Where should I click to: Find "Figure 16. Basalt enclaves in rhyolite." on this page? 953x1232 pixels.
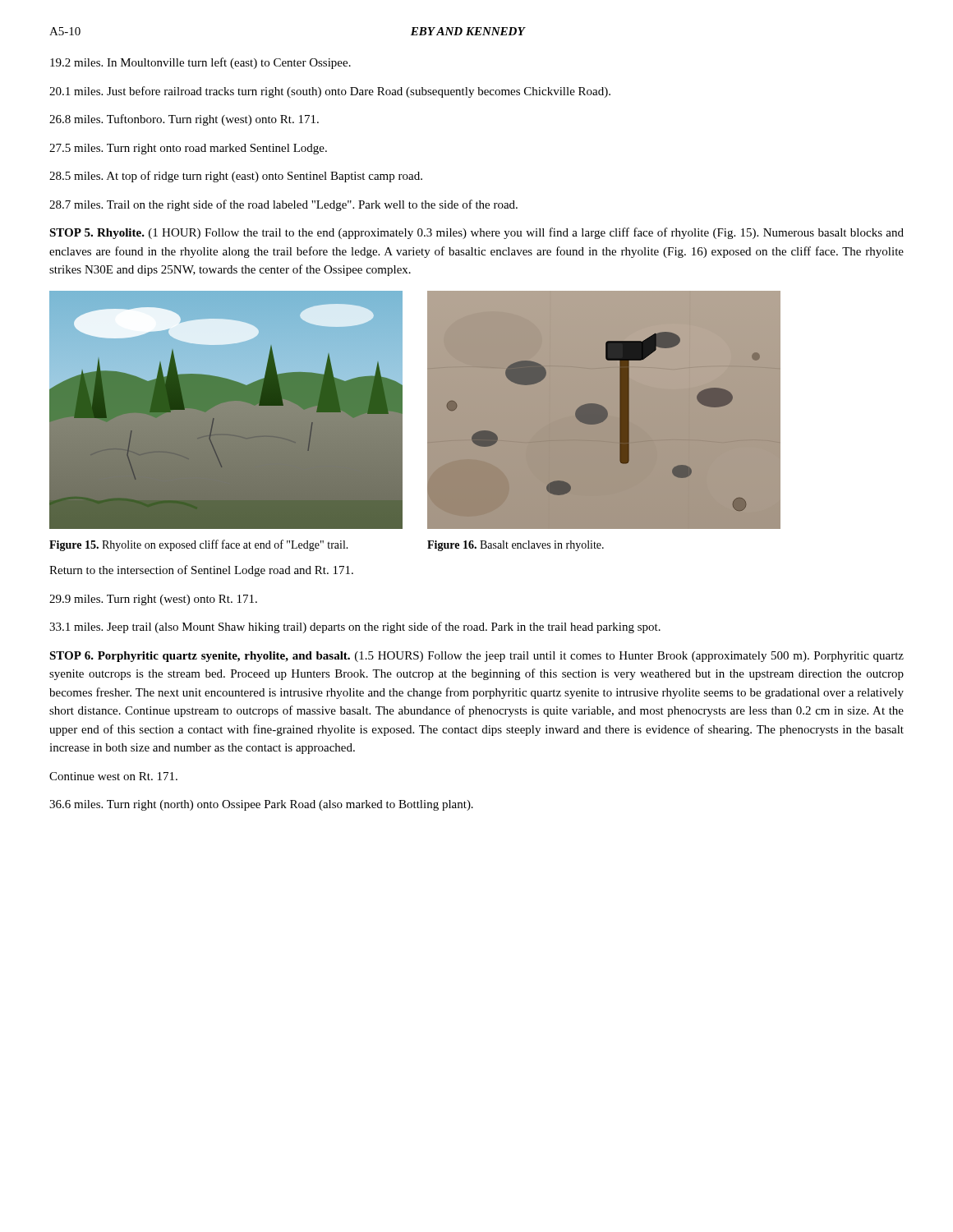(x=516, y=545)
